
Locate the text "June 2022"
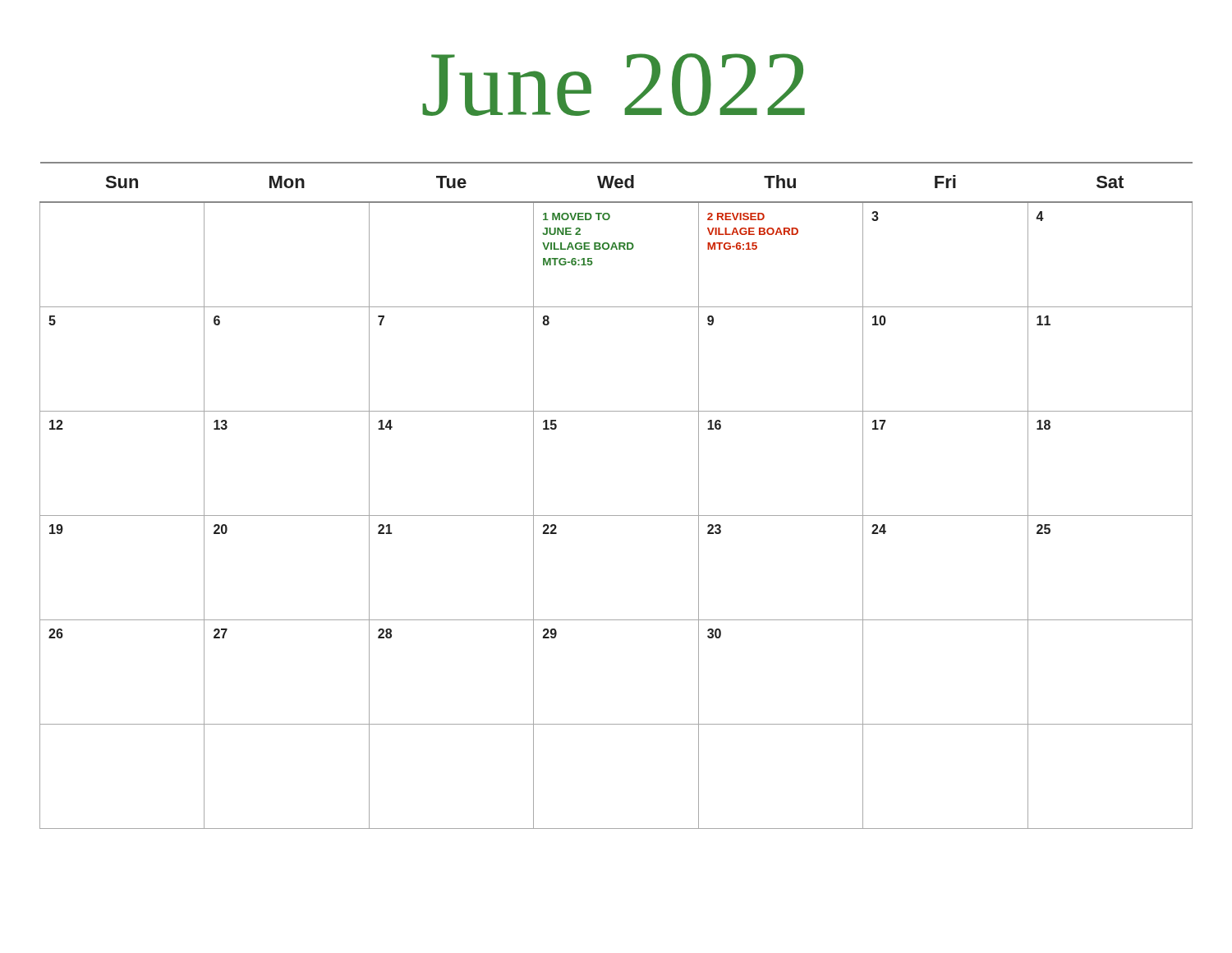pos(616,84)
